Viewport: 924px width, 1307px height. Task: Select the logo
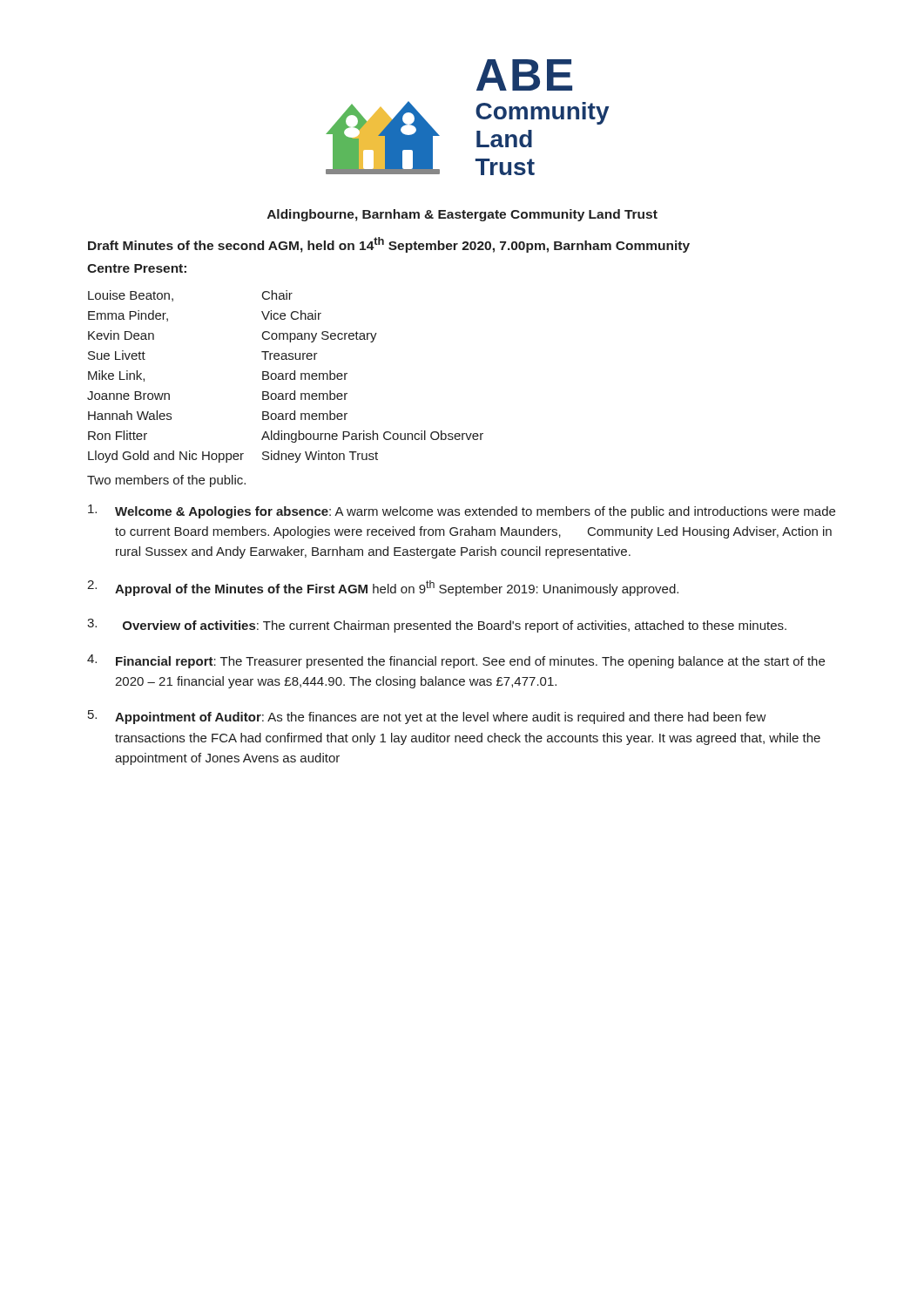pos(462,117)
